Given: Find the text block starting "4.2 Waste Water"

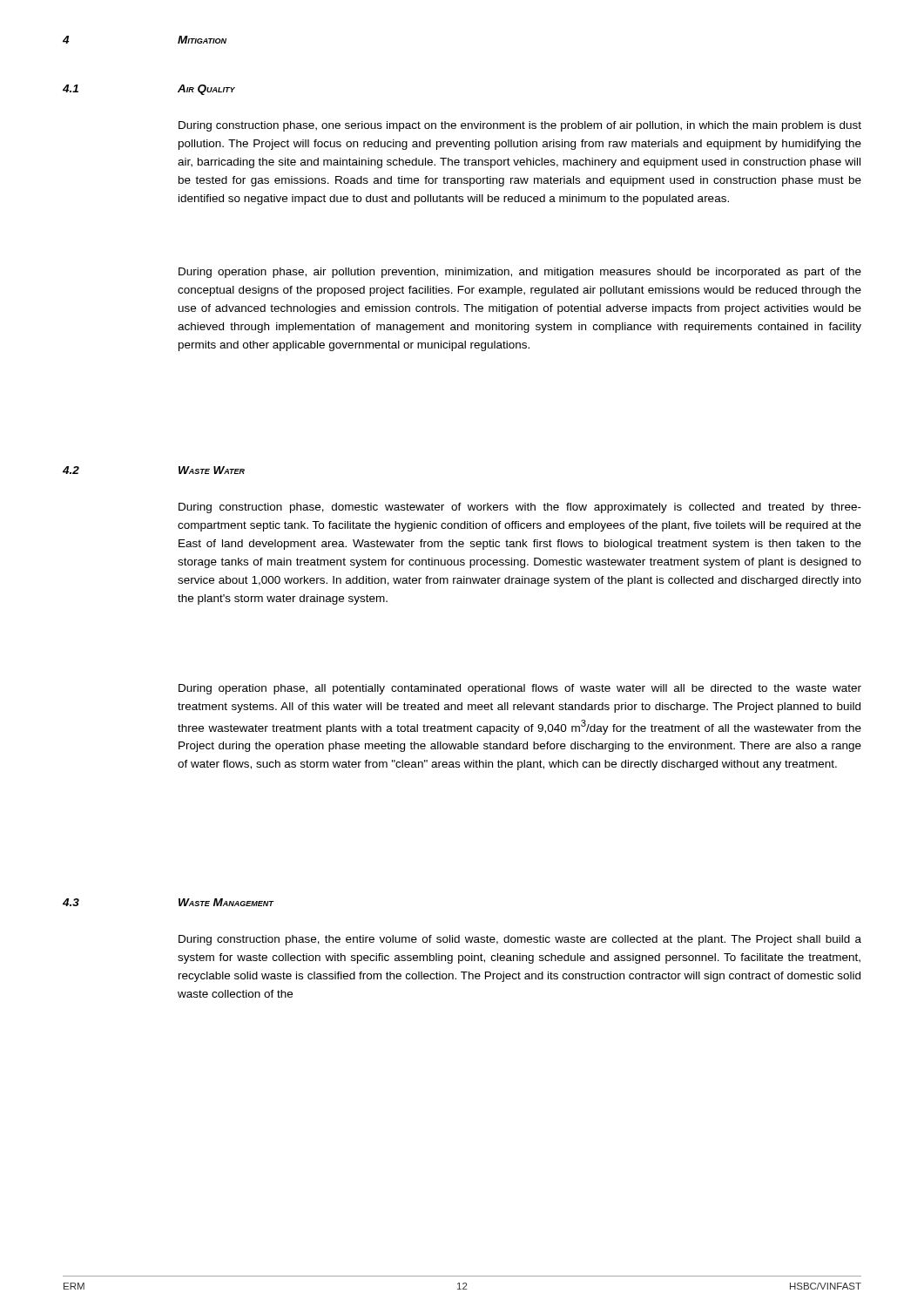Looking at the screenshot, I should click(76, 470).
